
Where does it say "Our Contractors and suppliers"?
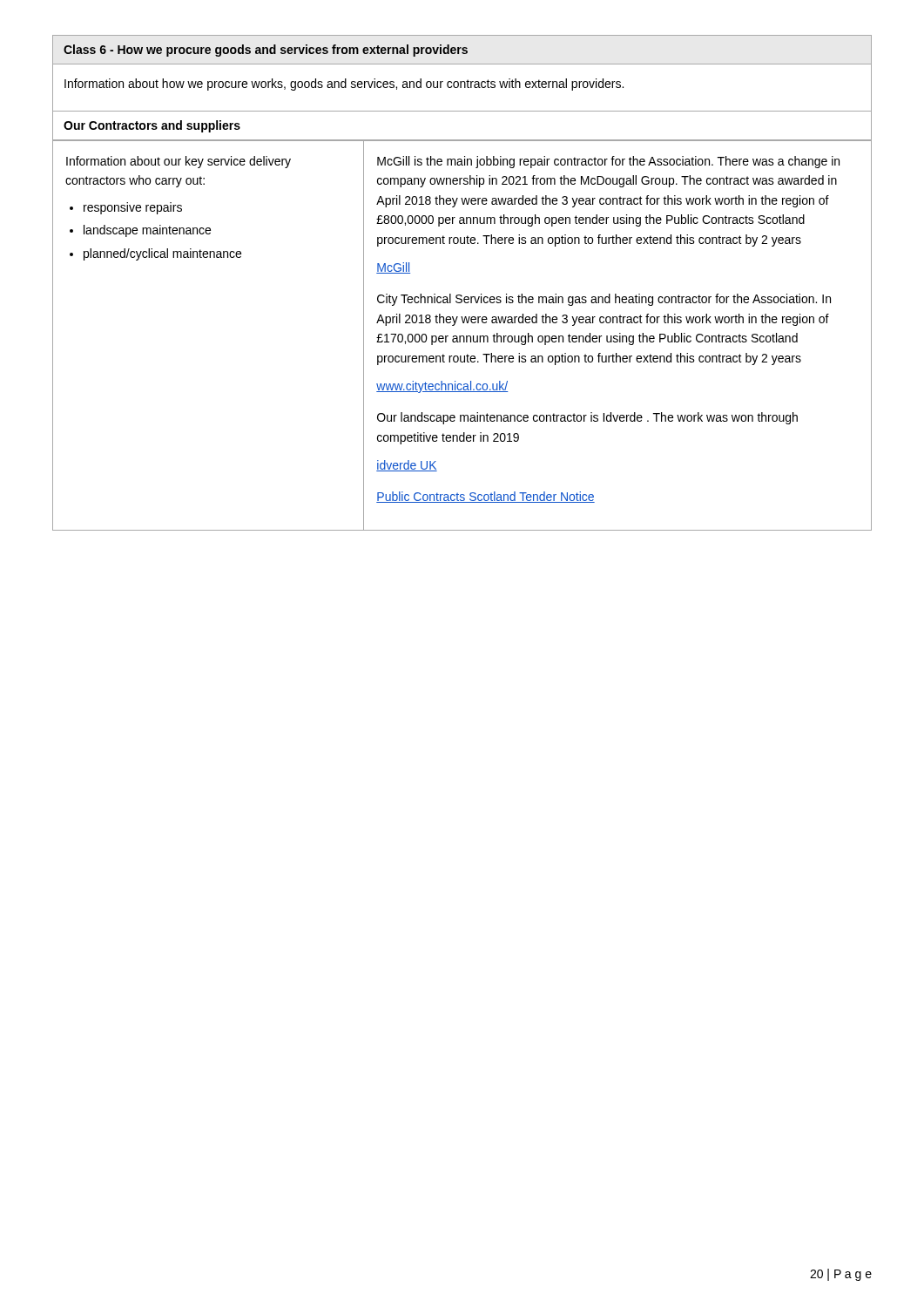coord(152,125)
